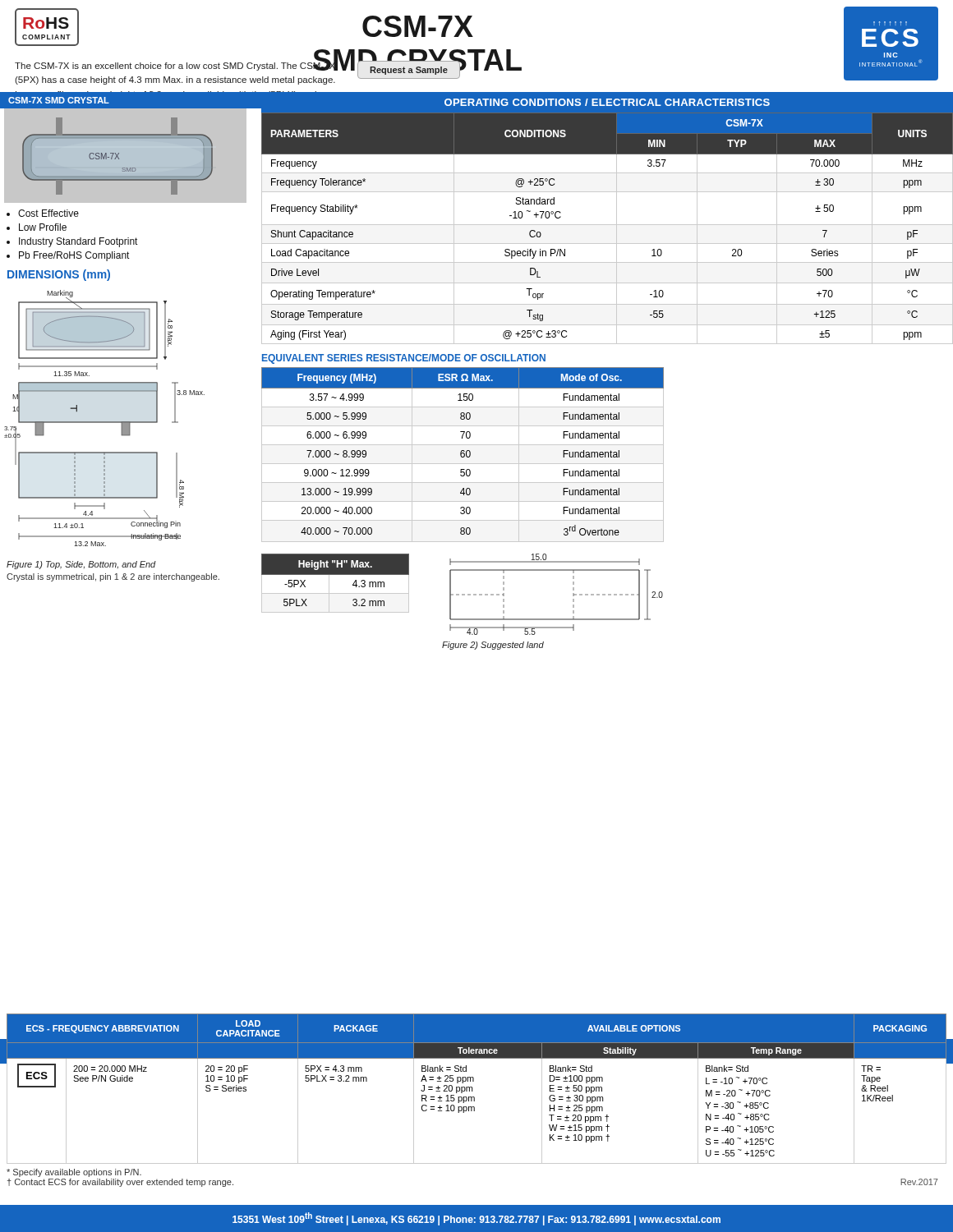Image resolution: width=953 pixels, height=1232 pixels.
Task: Locate the block of text that opens with "The CSM-7X is an excellent choice"
Action: click(176, 80)
